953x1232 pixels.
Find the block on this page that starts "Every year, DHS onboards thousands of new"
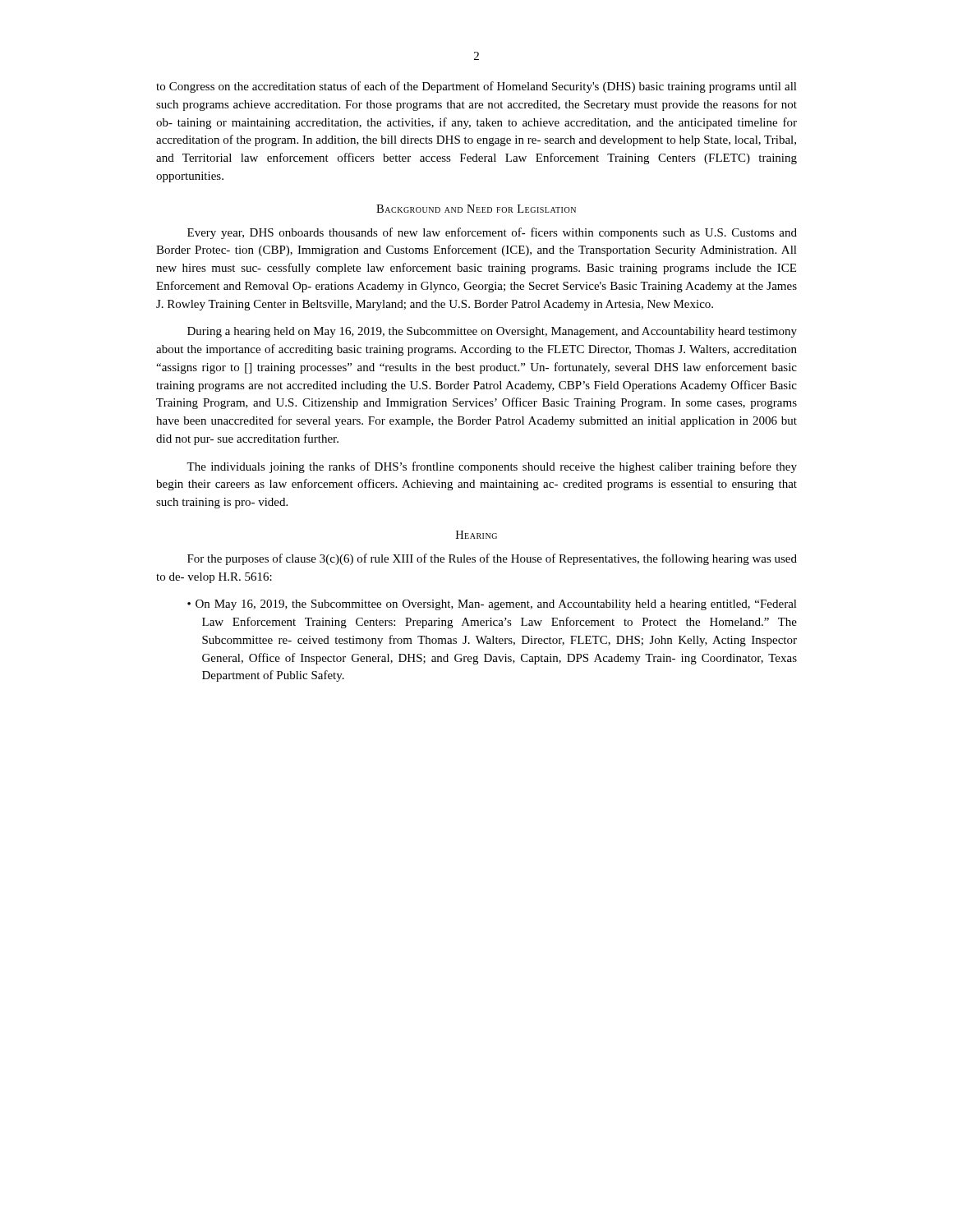click(476, 268)
